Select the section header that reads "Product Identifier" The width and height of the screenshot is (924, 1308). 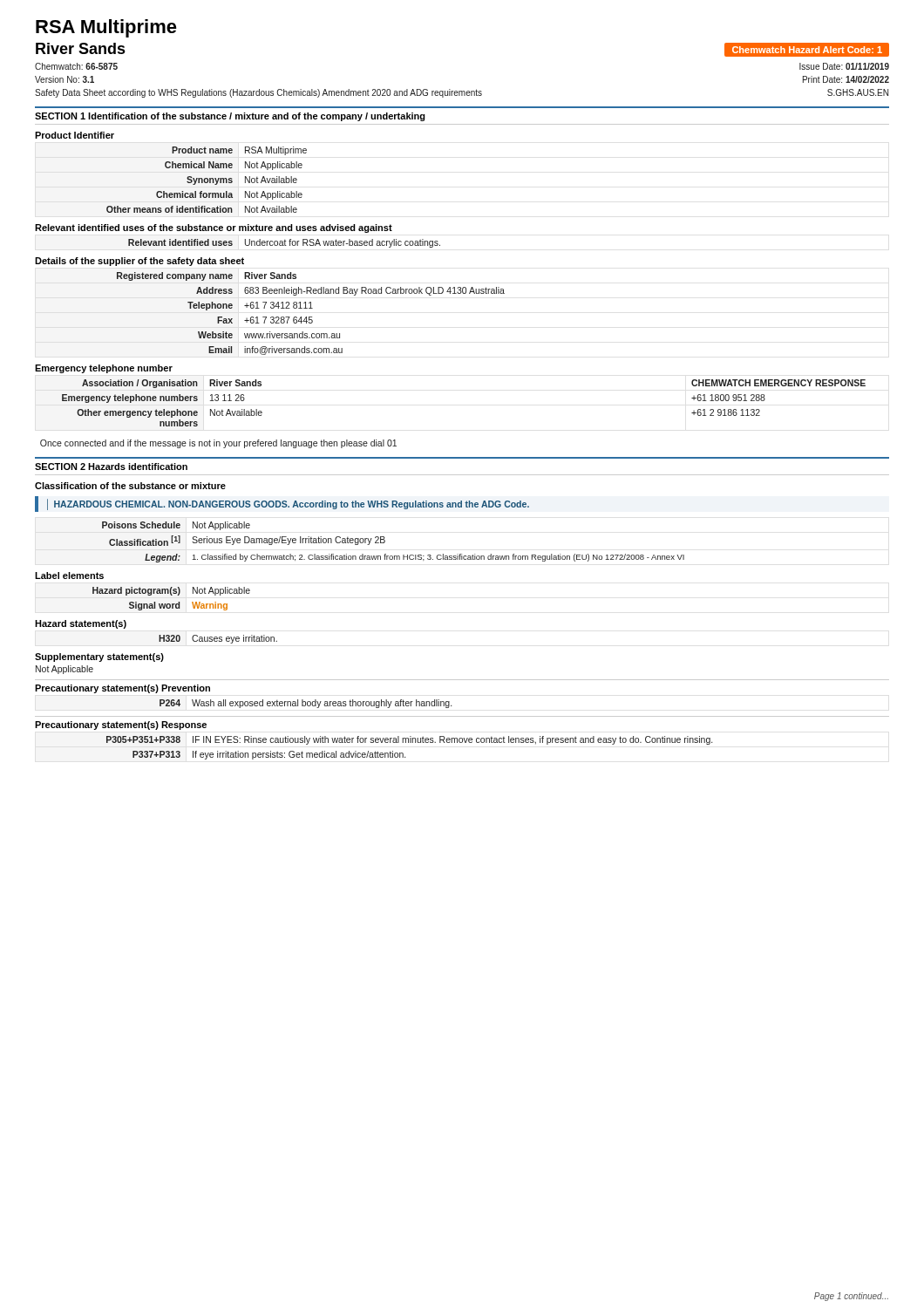point(75,135)
